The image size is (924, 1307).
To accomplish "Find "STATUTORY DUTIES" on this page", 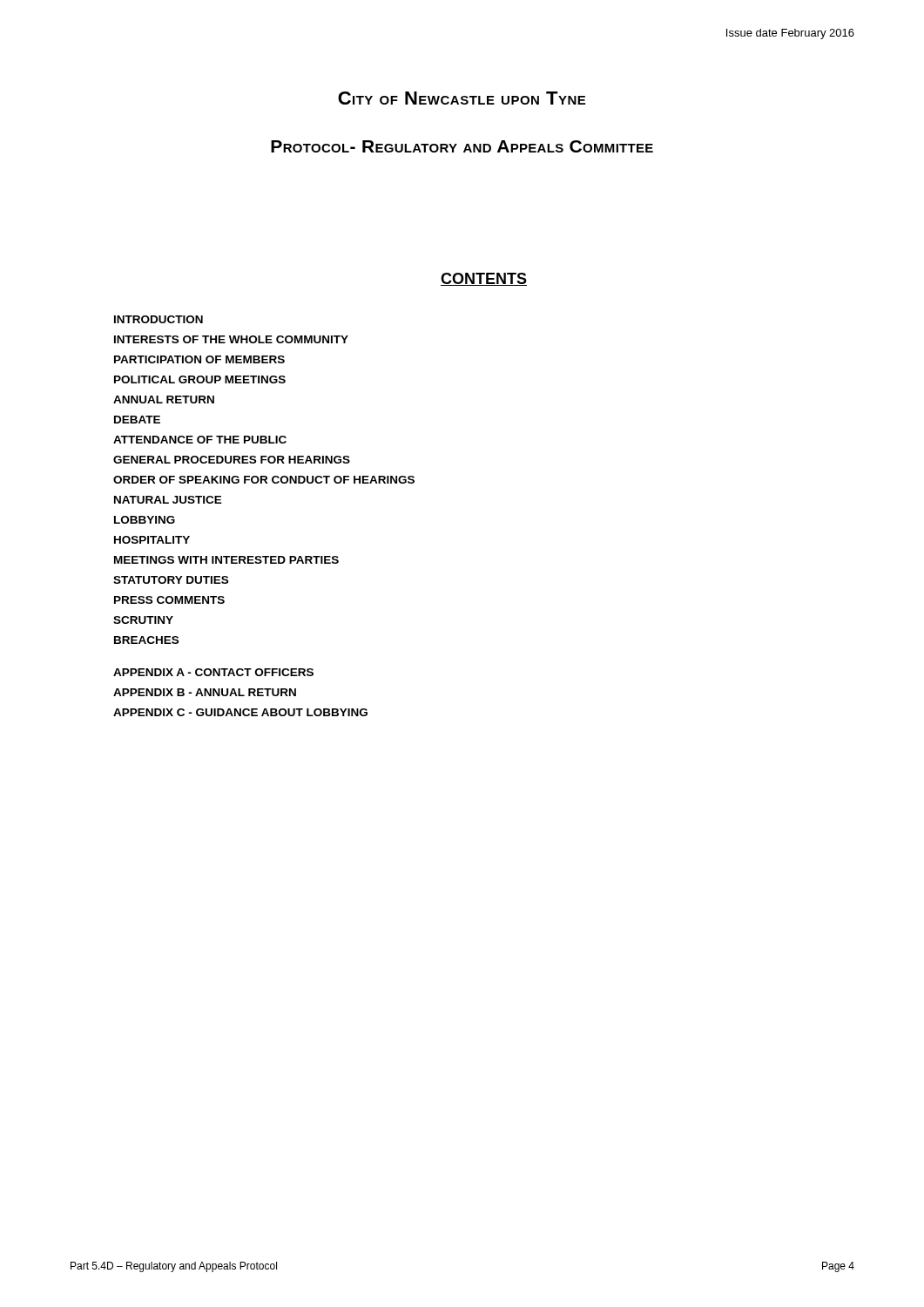I will 171,580.
